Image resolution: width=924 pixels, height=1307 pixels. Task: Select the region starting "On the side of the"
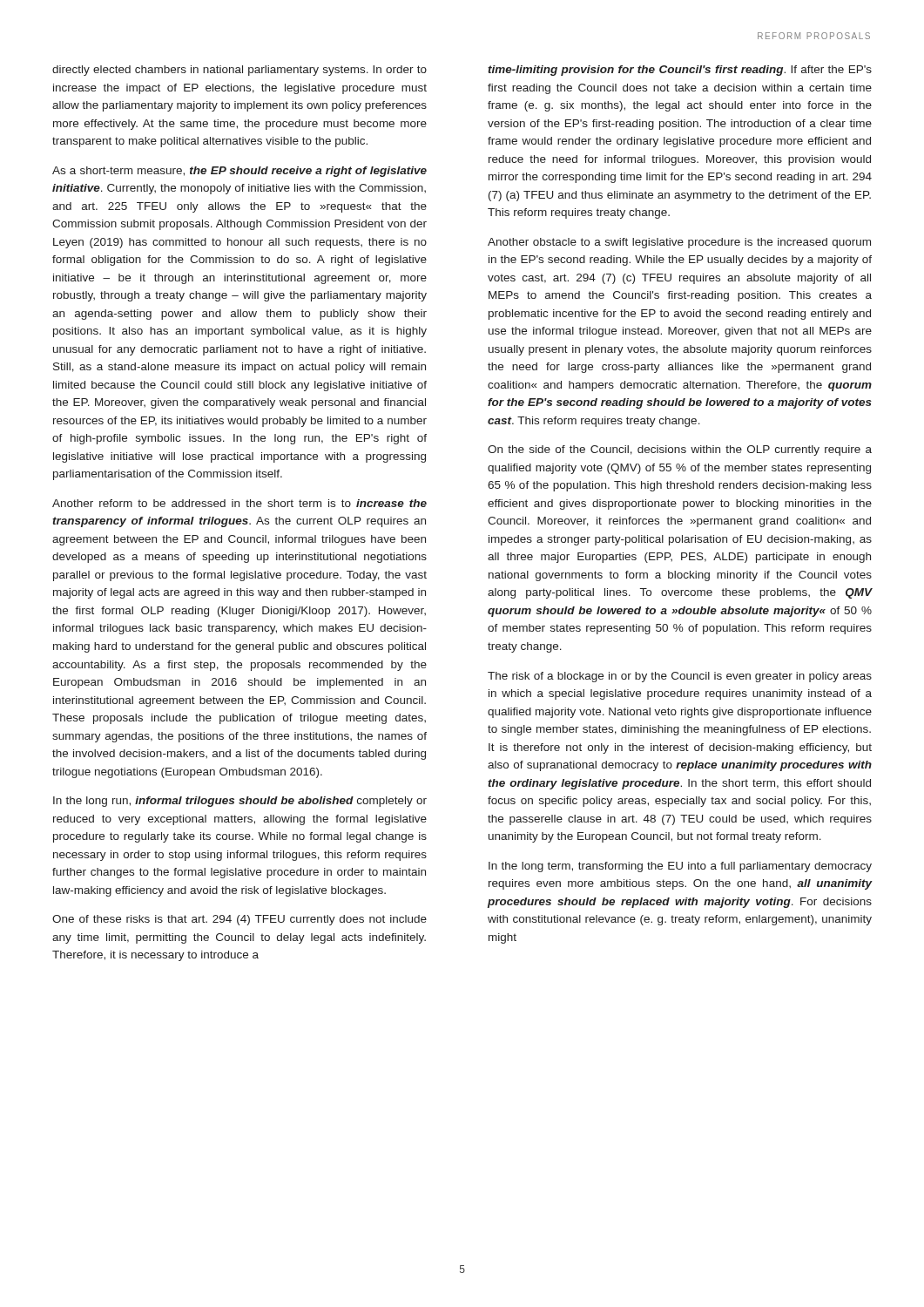click(x=680, y=548)
